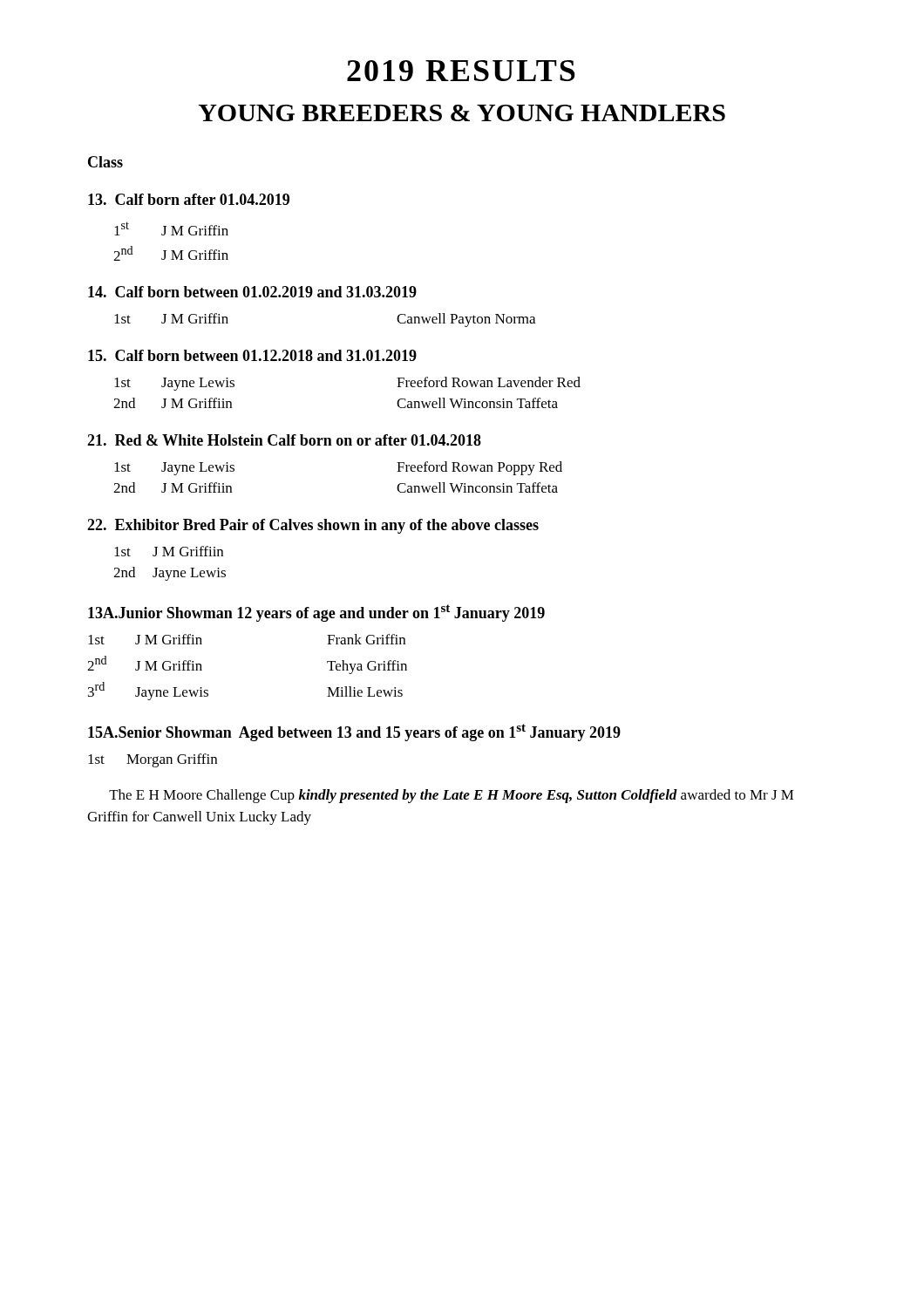
Task: Click the section header that begins "15A.Senior Showman Aged between"
Action: click(354, 730)
